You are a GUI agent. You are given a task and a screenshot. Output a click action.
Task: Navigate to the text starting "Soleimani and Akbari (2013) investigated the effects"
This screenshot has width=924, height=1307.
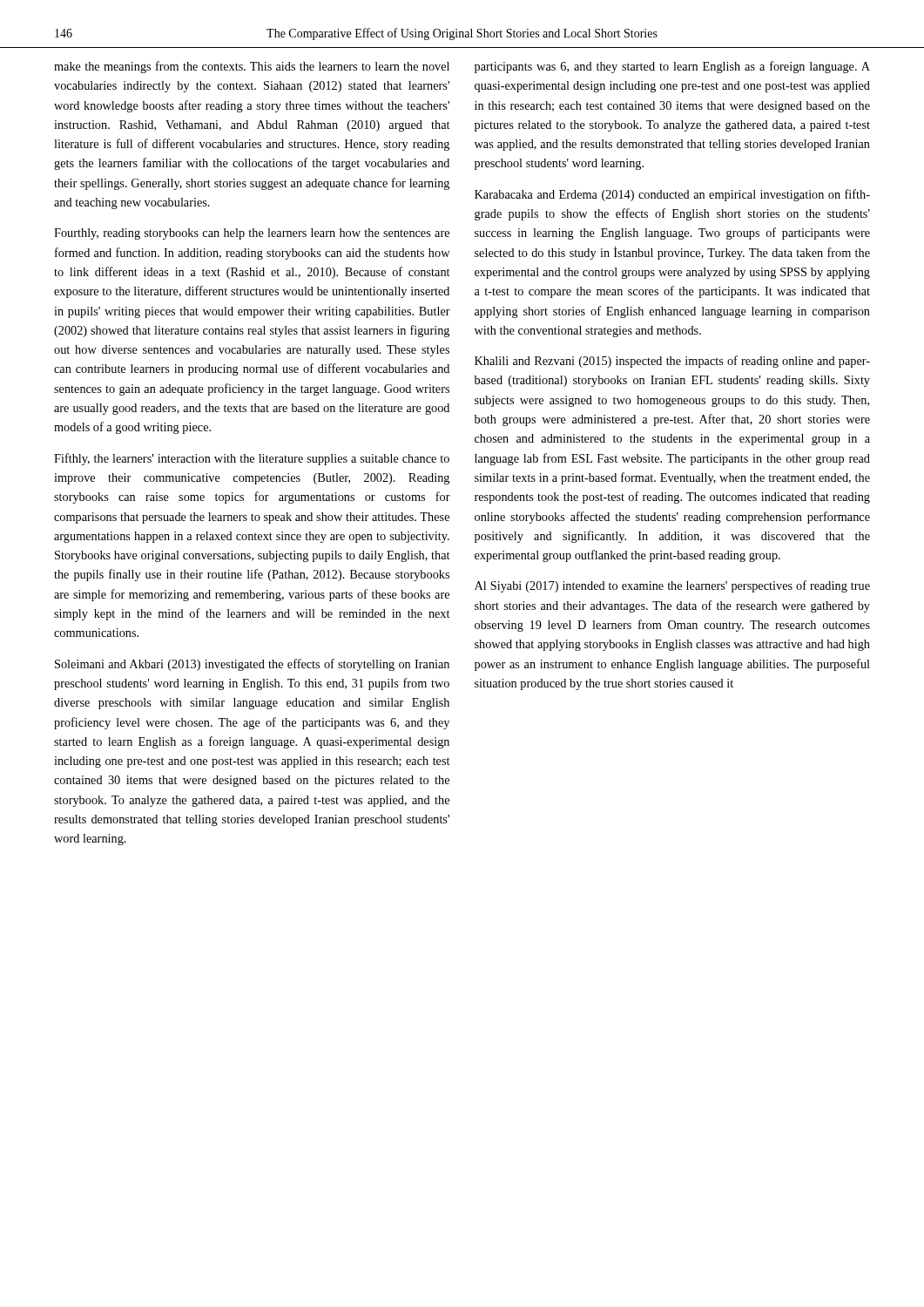(x=252, y=751)
